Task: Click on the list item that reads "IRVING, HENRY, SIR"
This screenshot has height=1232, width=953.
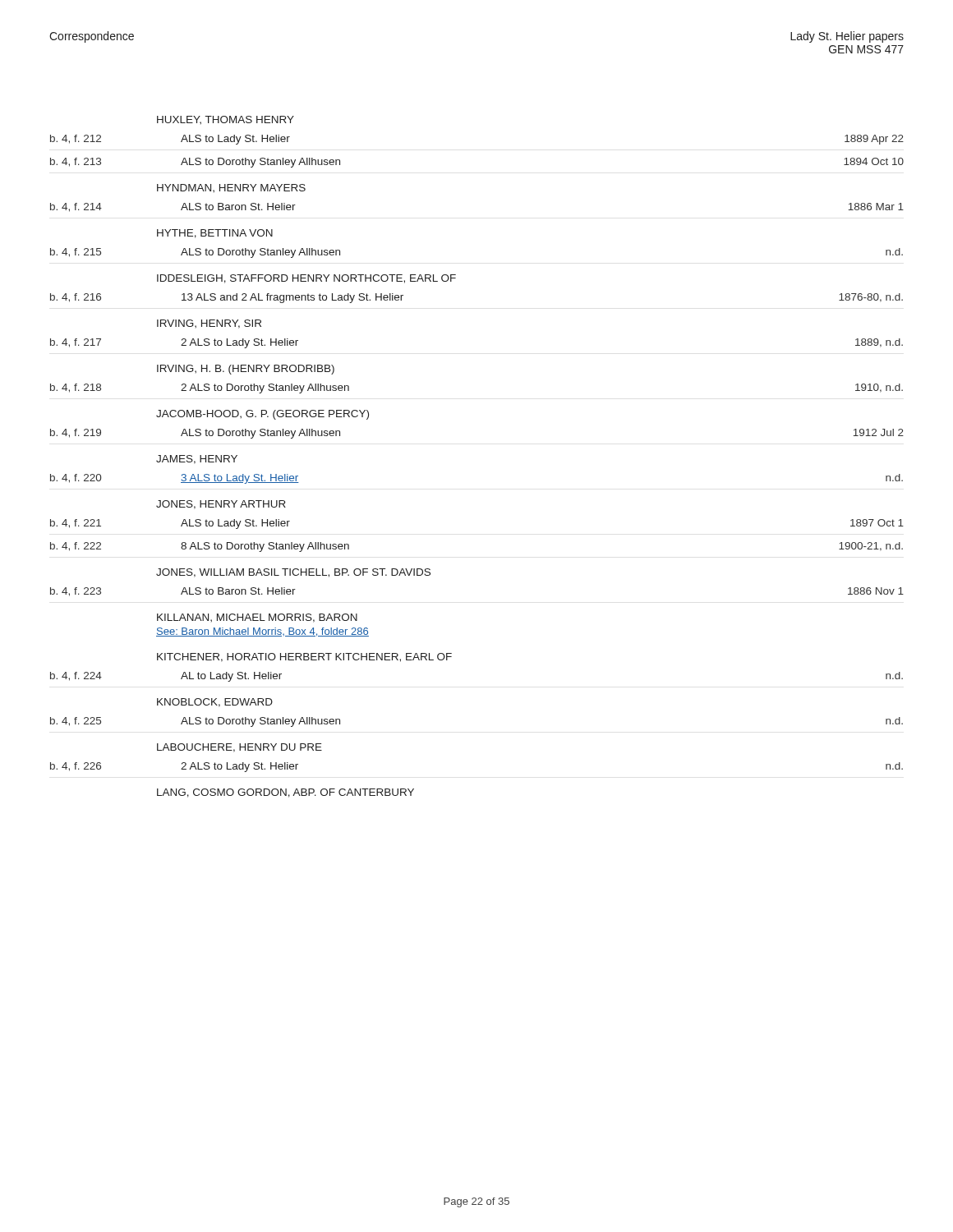Action: click(209, 323)
